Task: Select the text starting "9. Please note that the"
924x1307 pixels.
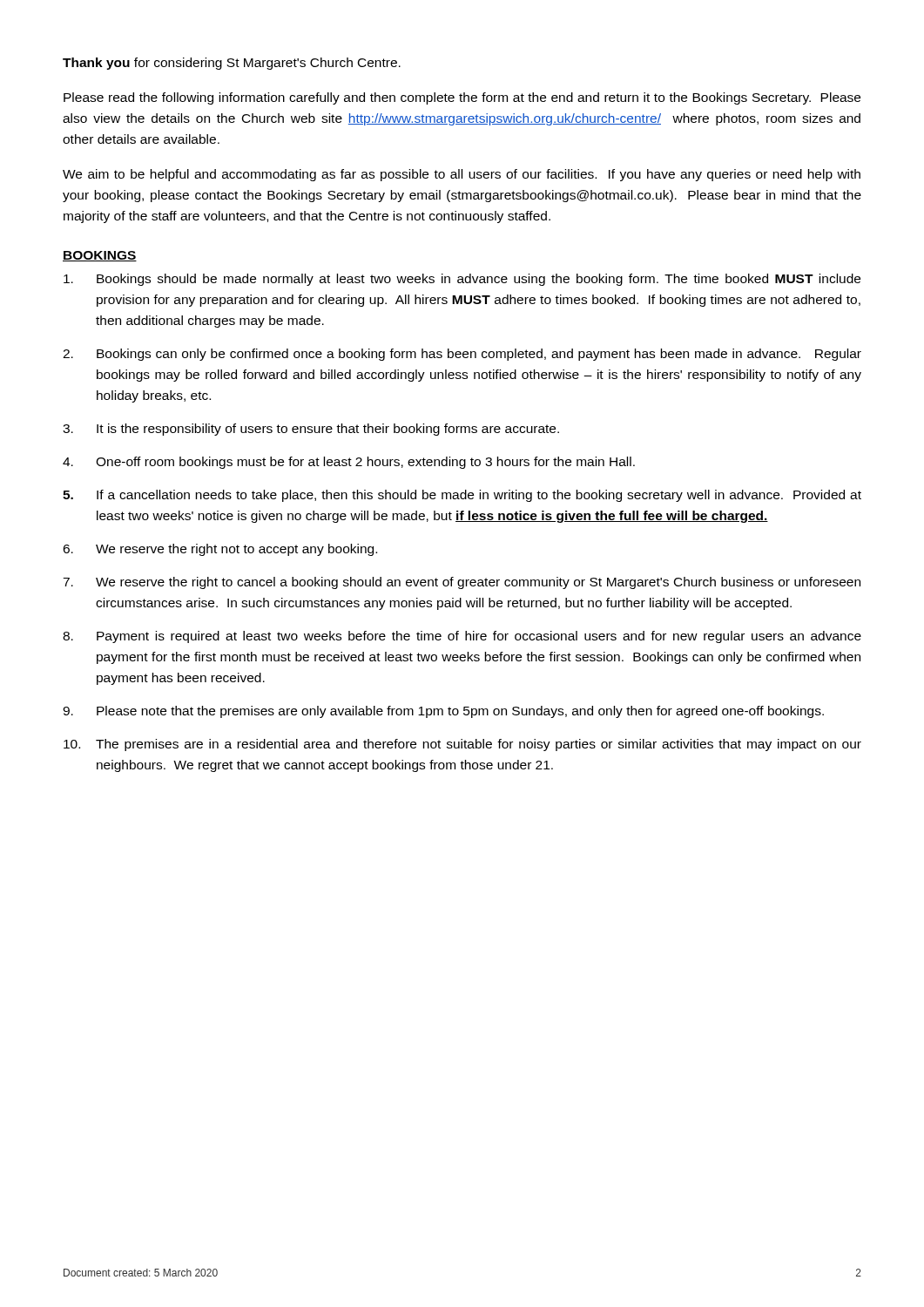Action: (462, 711)
